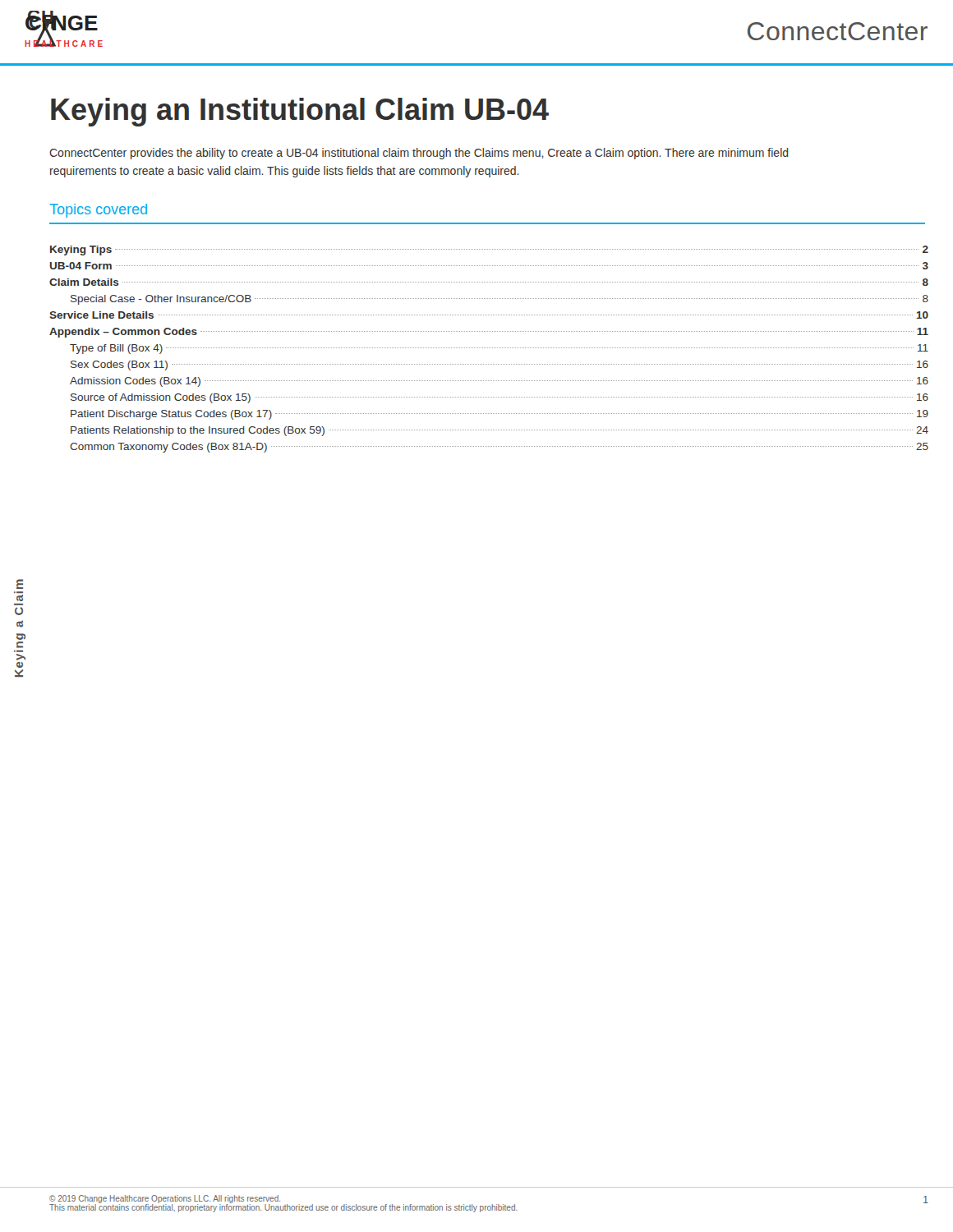Point to "Type of Bill (Box 4) 11"
This screenshot has height=1232, width=953.
(499, 348)
